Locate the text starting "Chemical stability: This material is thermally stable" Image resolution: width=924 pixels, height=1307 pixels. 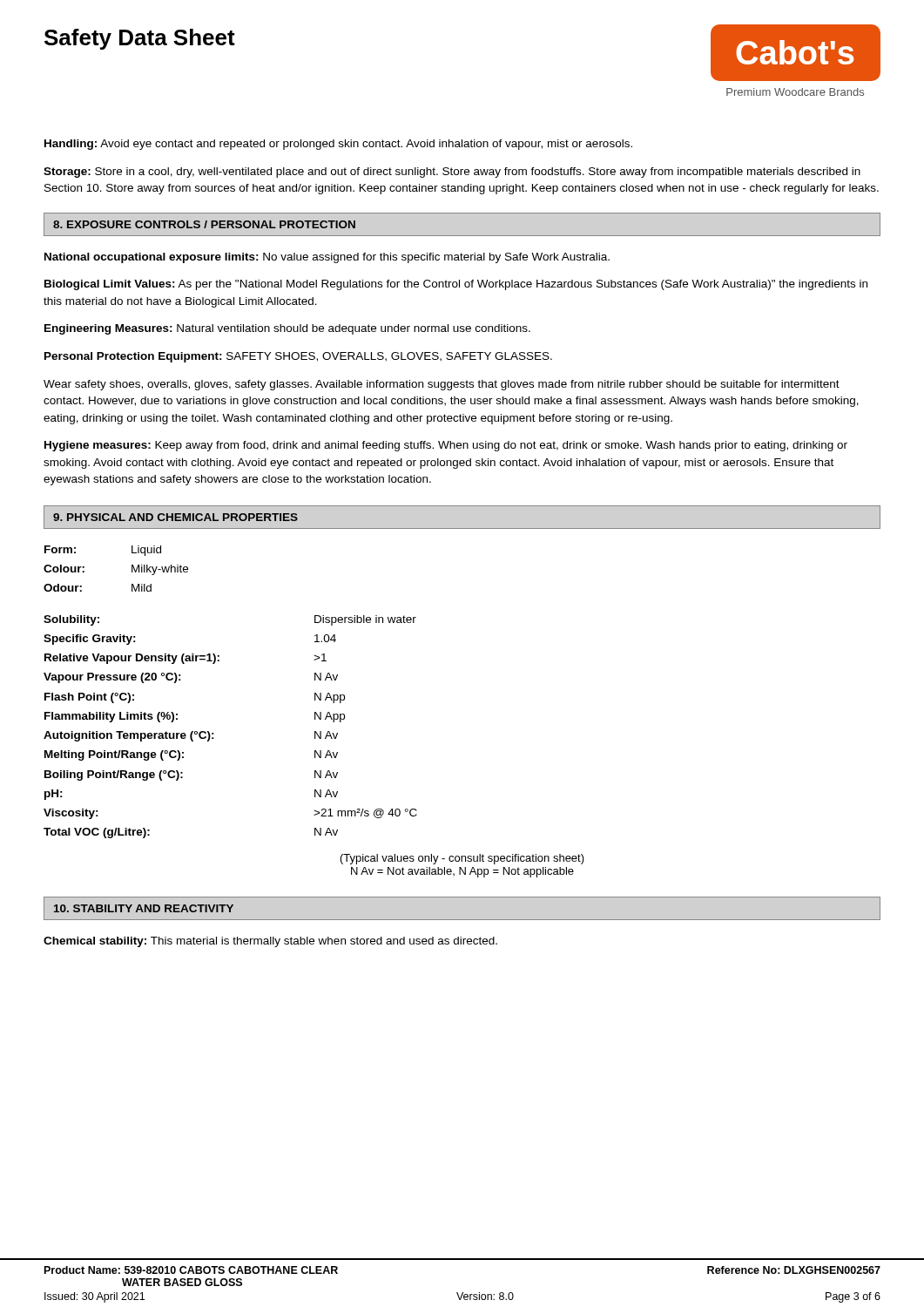(x=271, y=940)
